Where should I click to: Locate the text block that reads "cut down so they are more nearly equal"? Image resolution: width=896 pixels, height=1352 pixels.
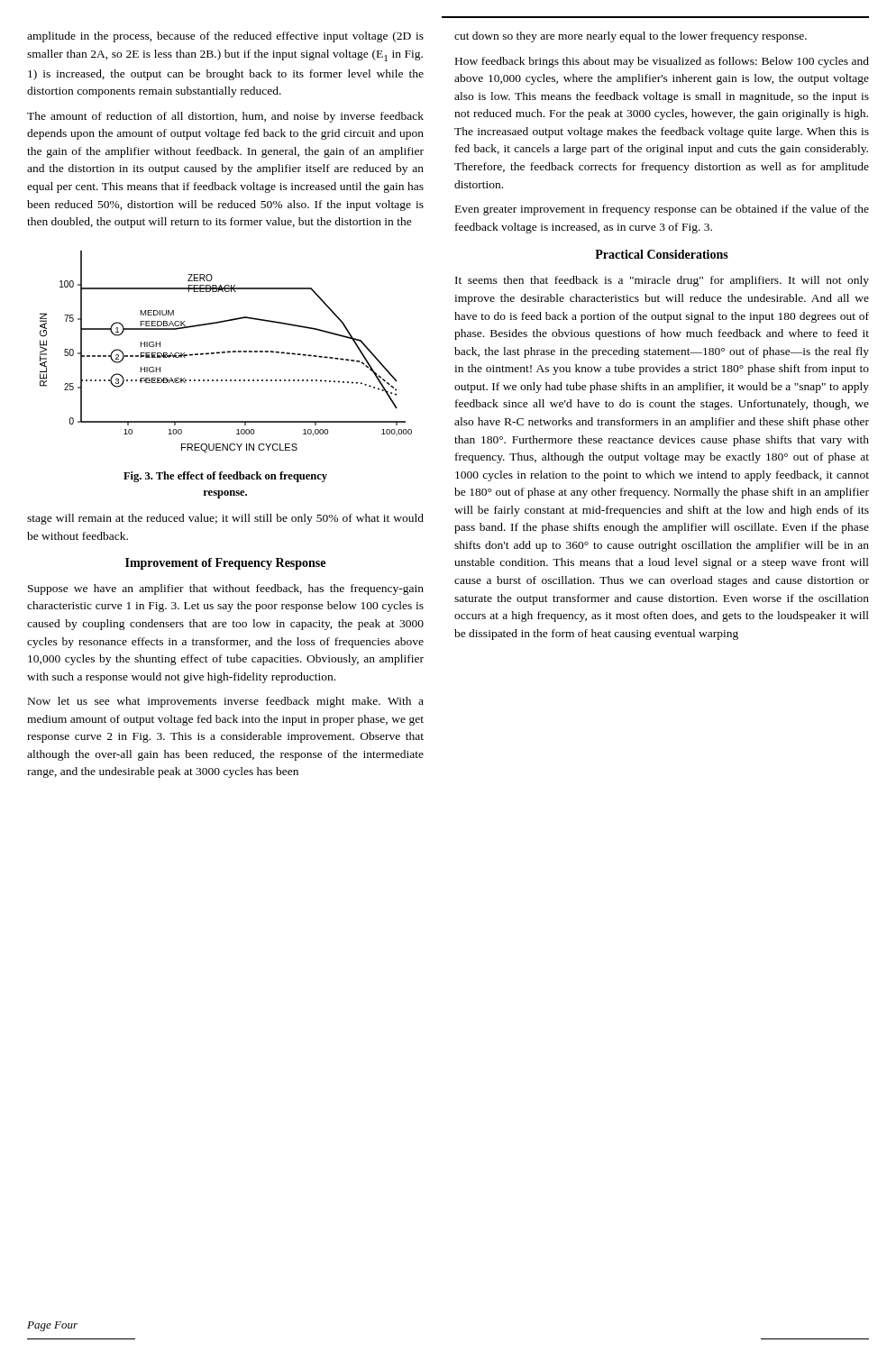pyautogui.click(x=631, y=36)
